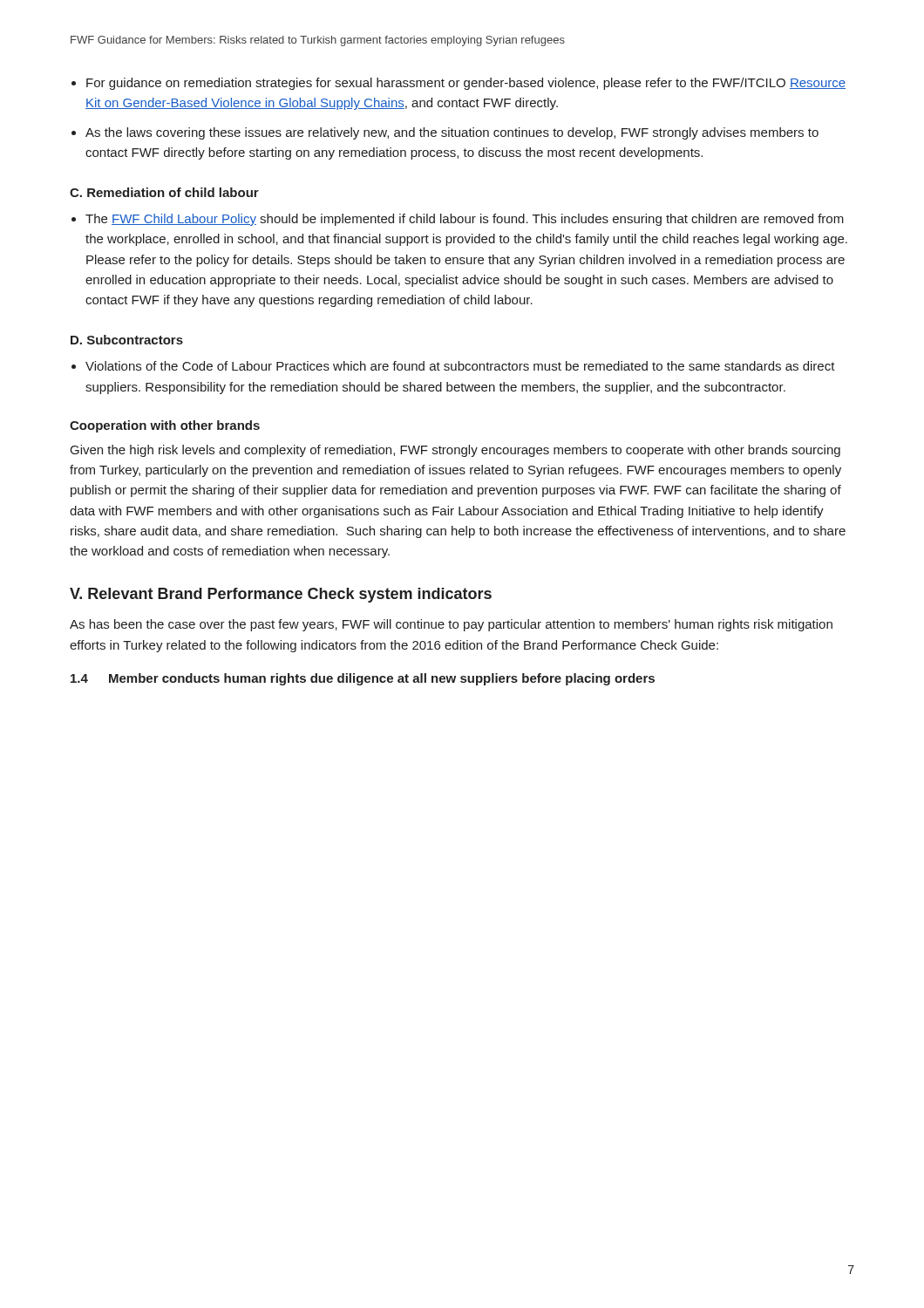Locate the section header containing "V. Relevant Brand Performance"
Viewport: 924px width, 1308px height.
tap(281, 594)
